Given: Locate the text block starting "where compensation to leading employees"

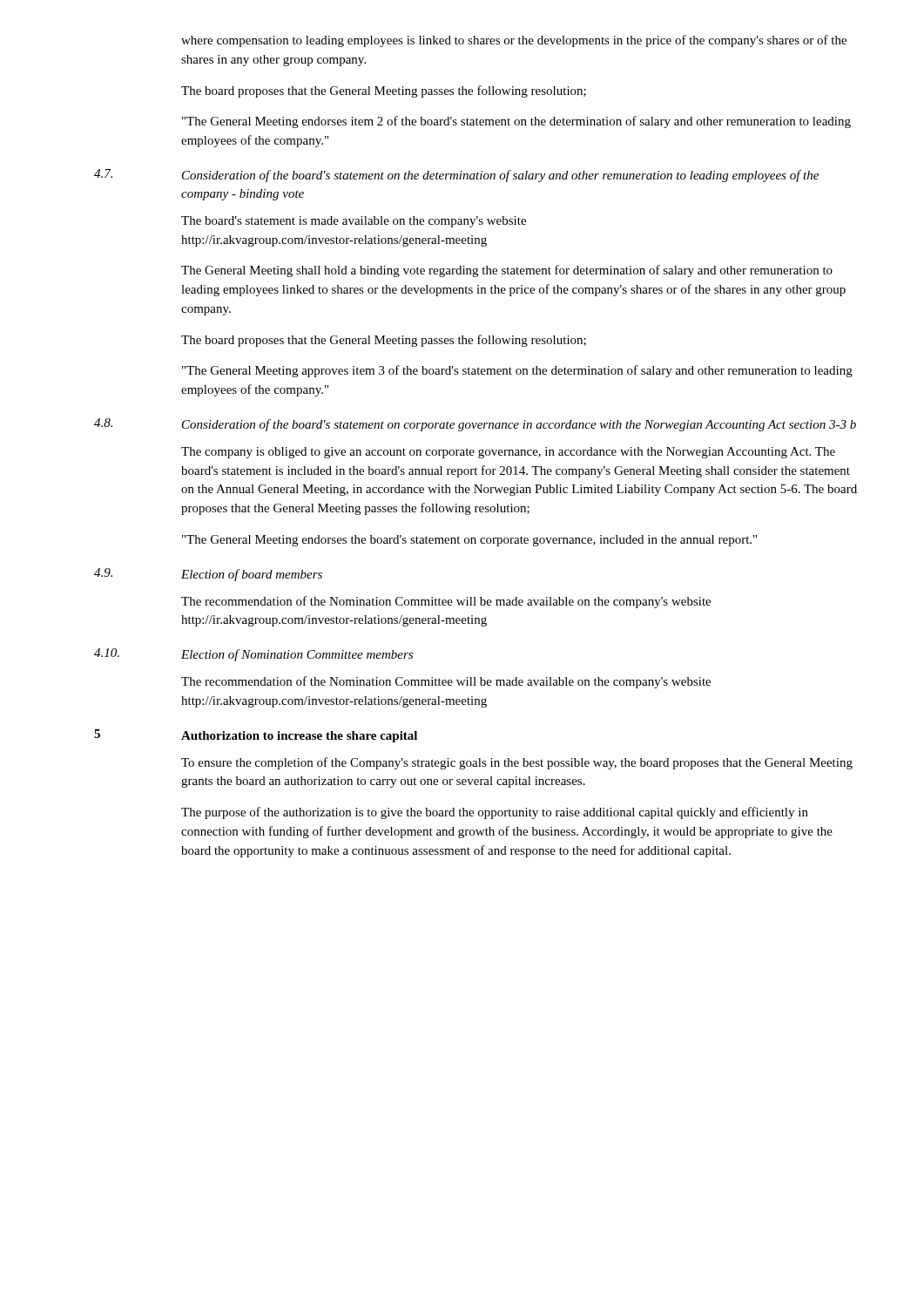Looking at the screenshot, I should [514, 50].
